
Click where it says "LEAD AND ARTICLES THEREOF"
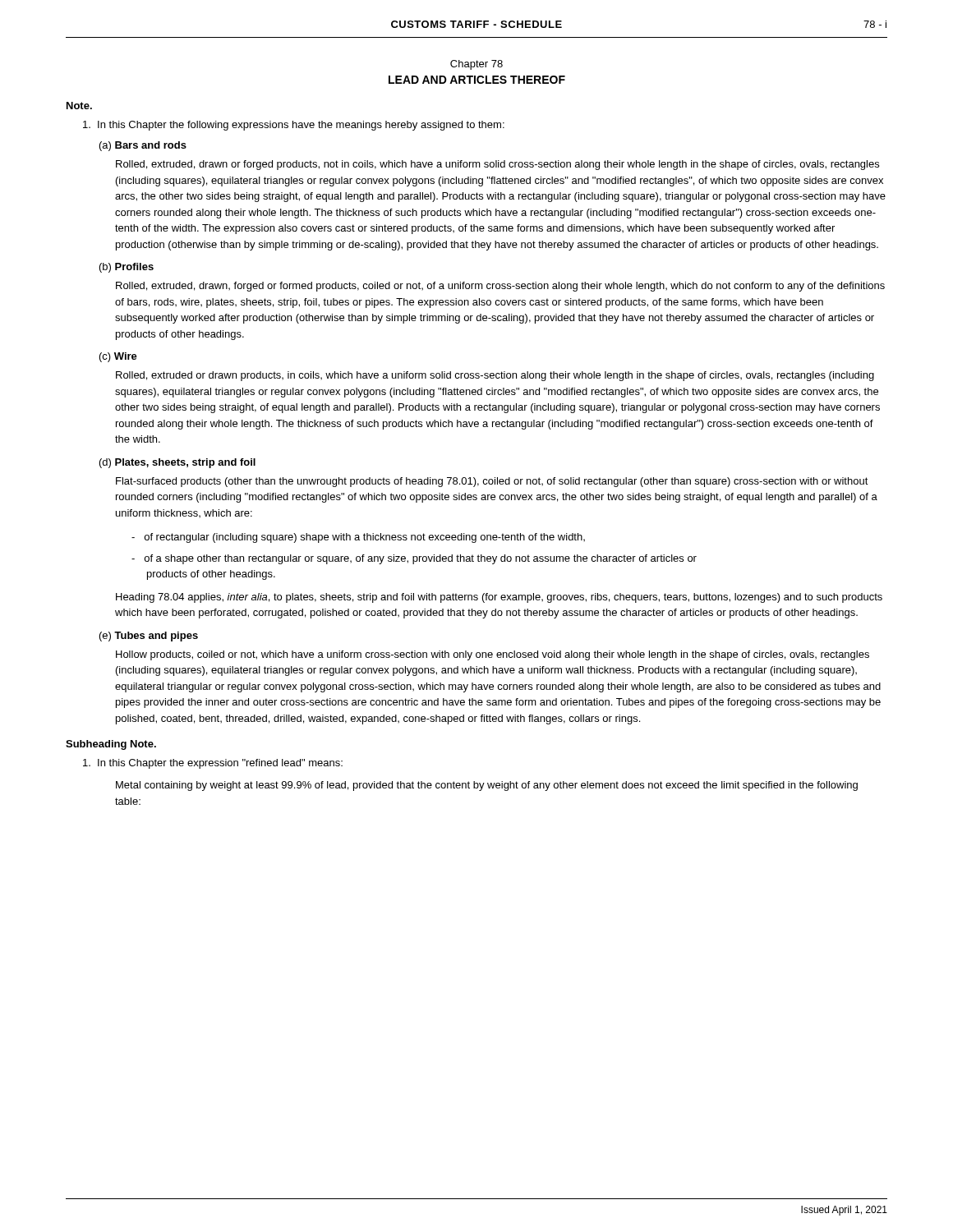pyautogui.click(x=476, y=80)
